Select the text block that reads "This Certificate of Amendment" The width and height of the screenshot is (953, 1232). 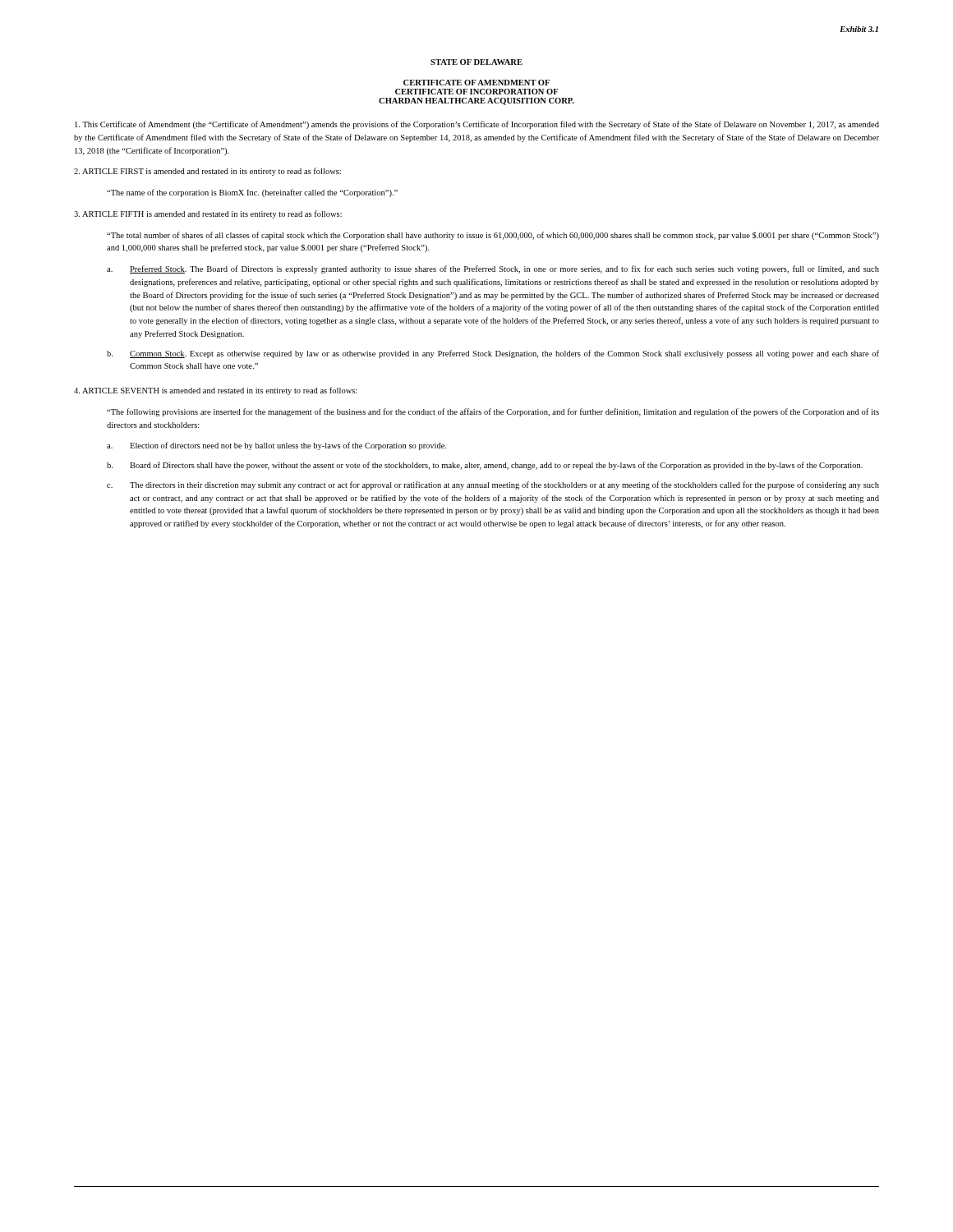point(476,137)
